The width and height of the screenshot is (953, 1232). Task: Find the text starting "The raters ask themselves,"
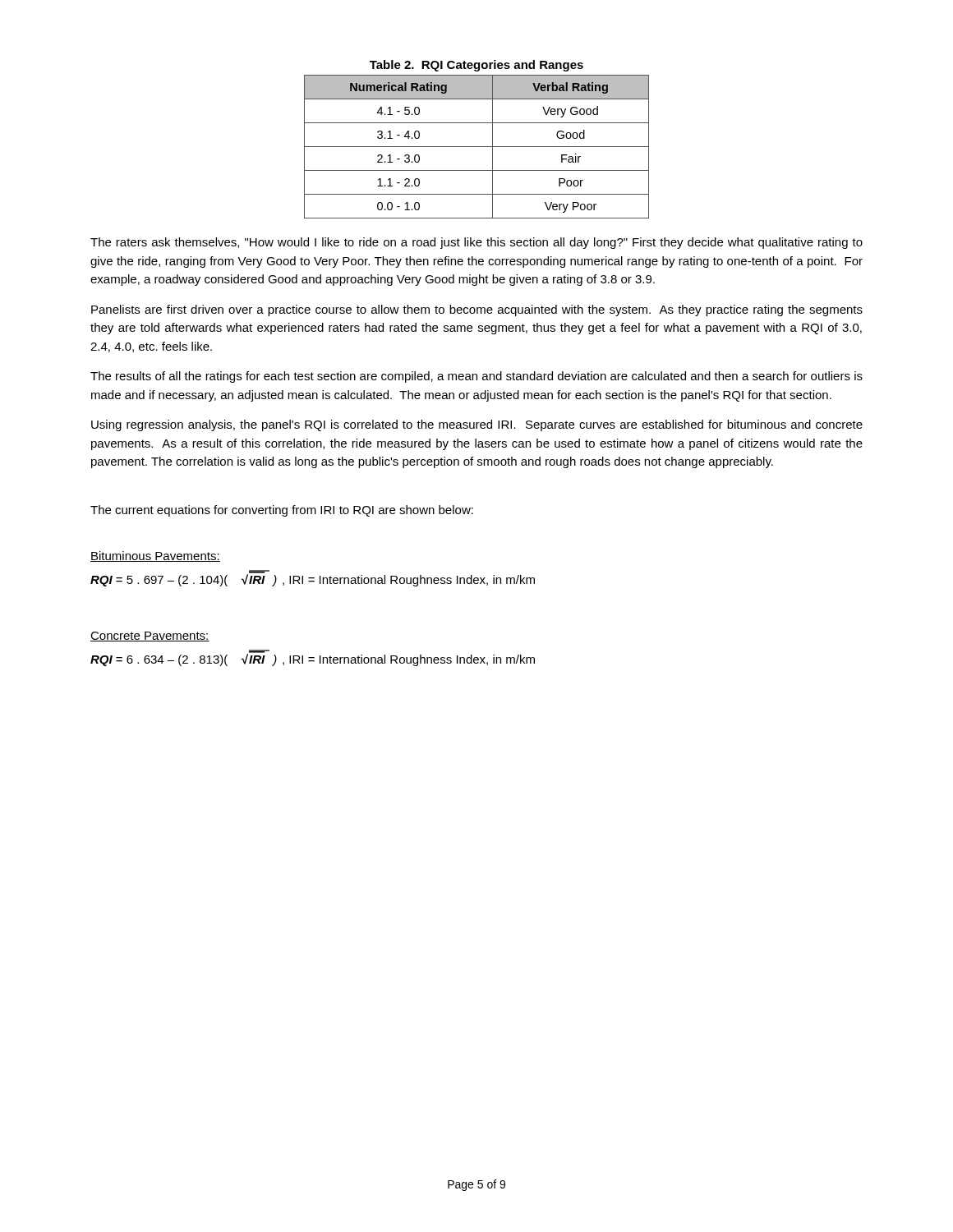coord(476,260)
